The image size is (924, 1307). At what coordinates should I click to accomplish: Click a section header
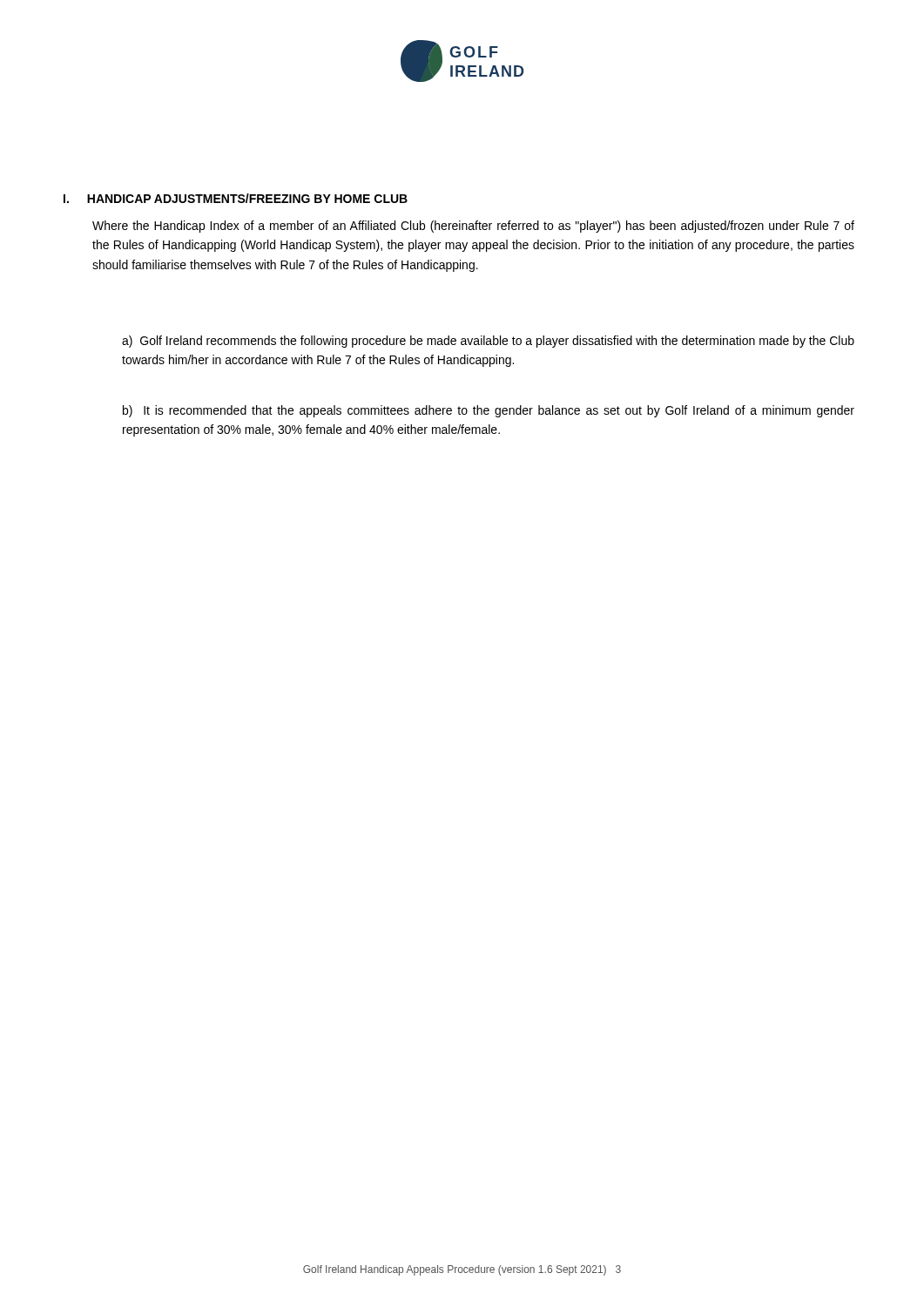[x=235, y=199]
